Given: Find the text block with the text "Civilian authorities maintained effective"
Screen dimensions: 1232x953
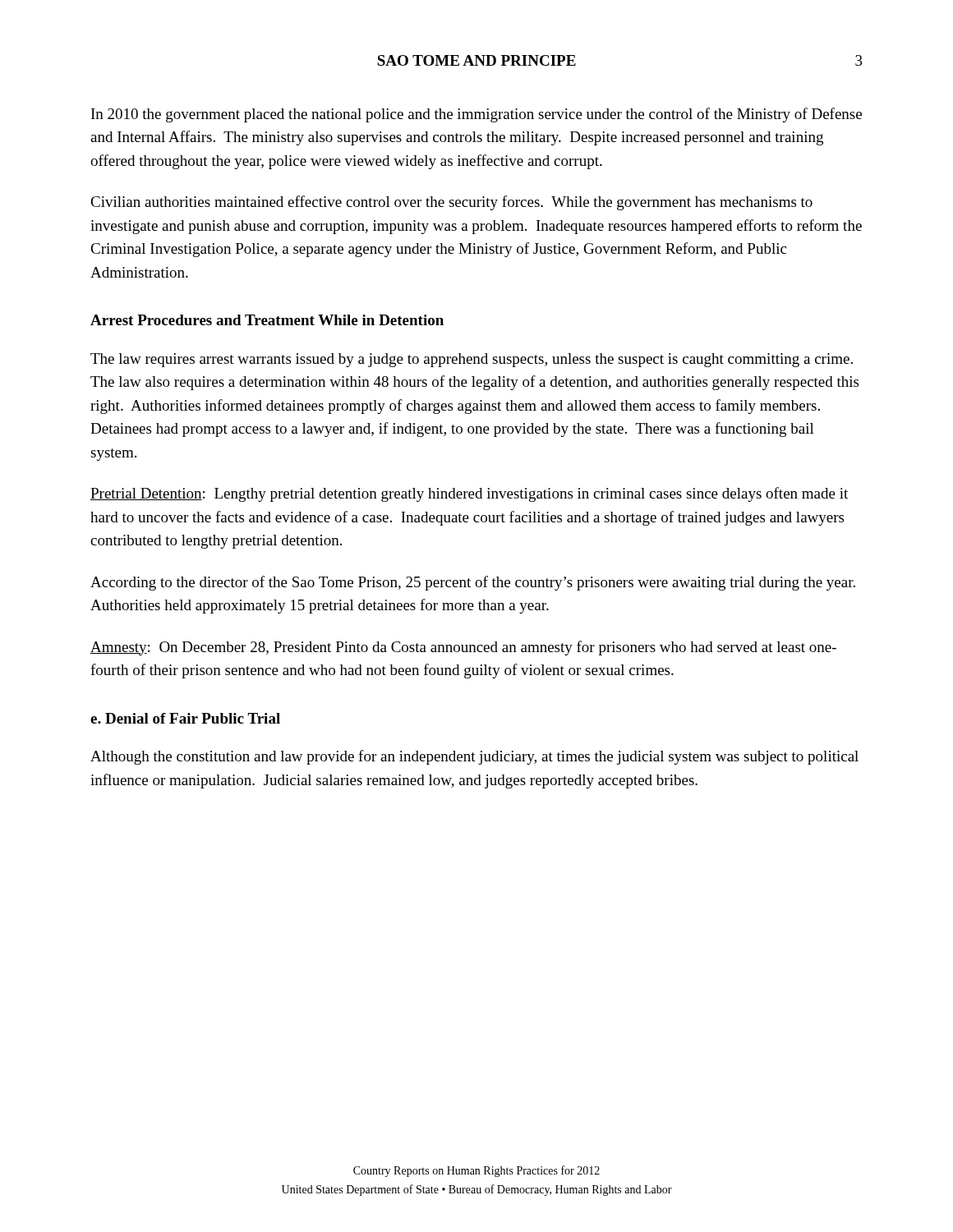Looking at the screenshot, I should tap(476, 237).
